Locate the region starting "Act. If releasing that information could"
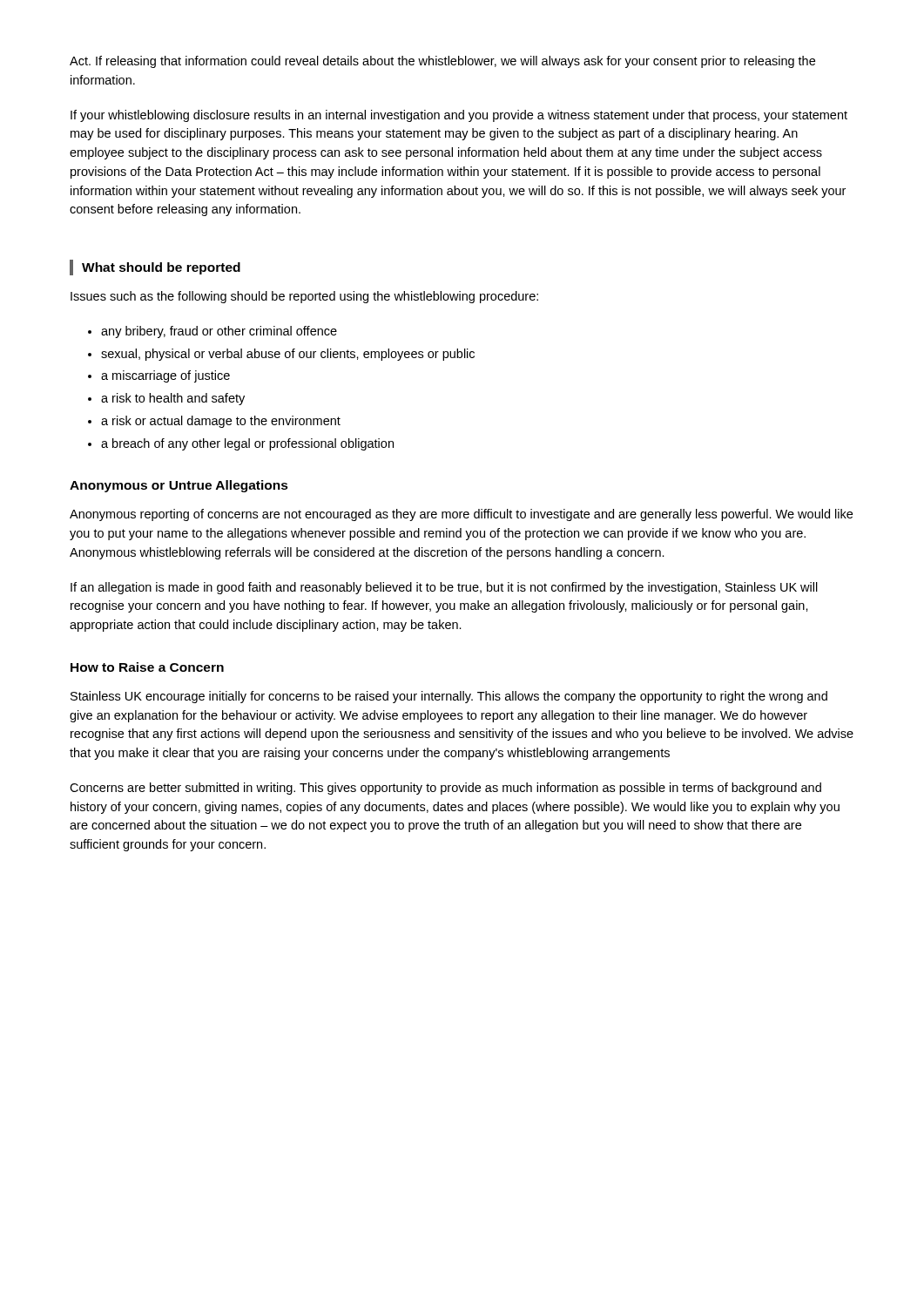Viewport: 924px width, 1307px height. pos(443,70)
